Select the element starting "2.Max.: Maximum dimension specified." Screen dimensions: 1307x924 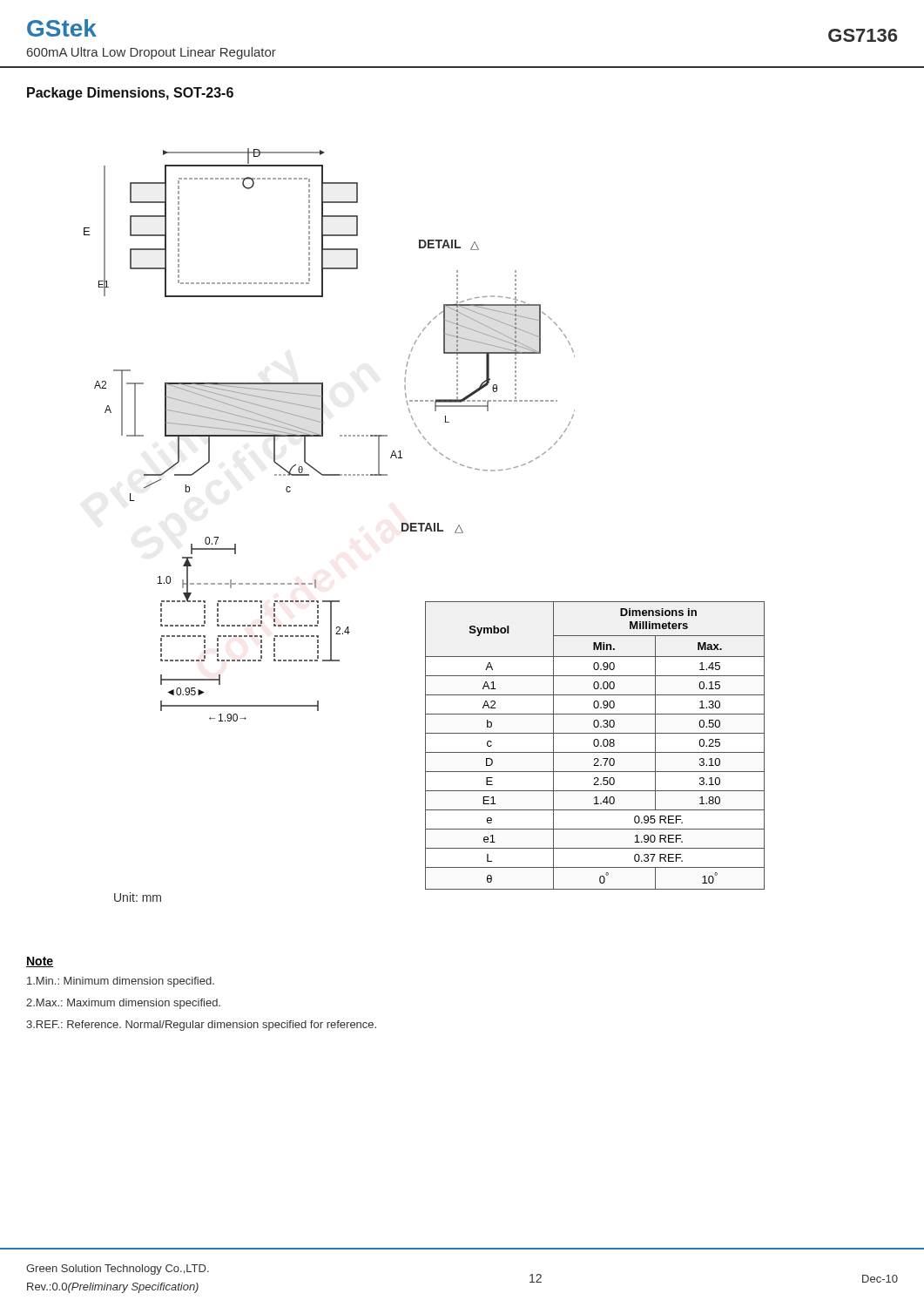(124, 1002)
